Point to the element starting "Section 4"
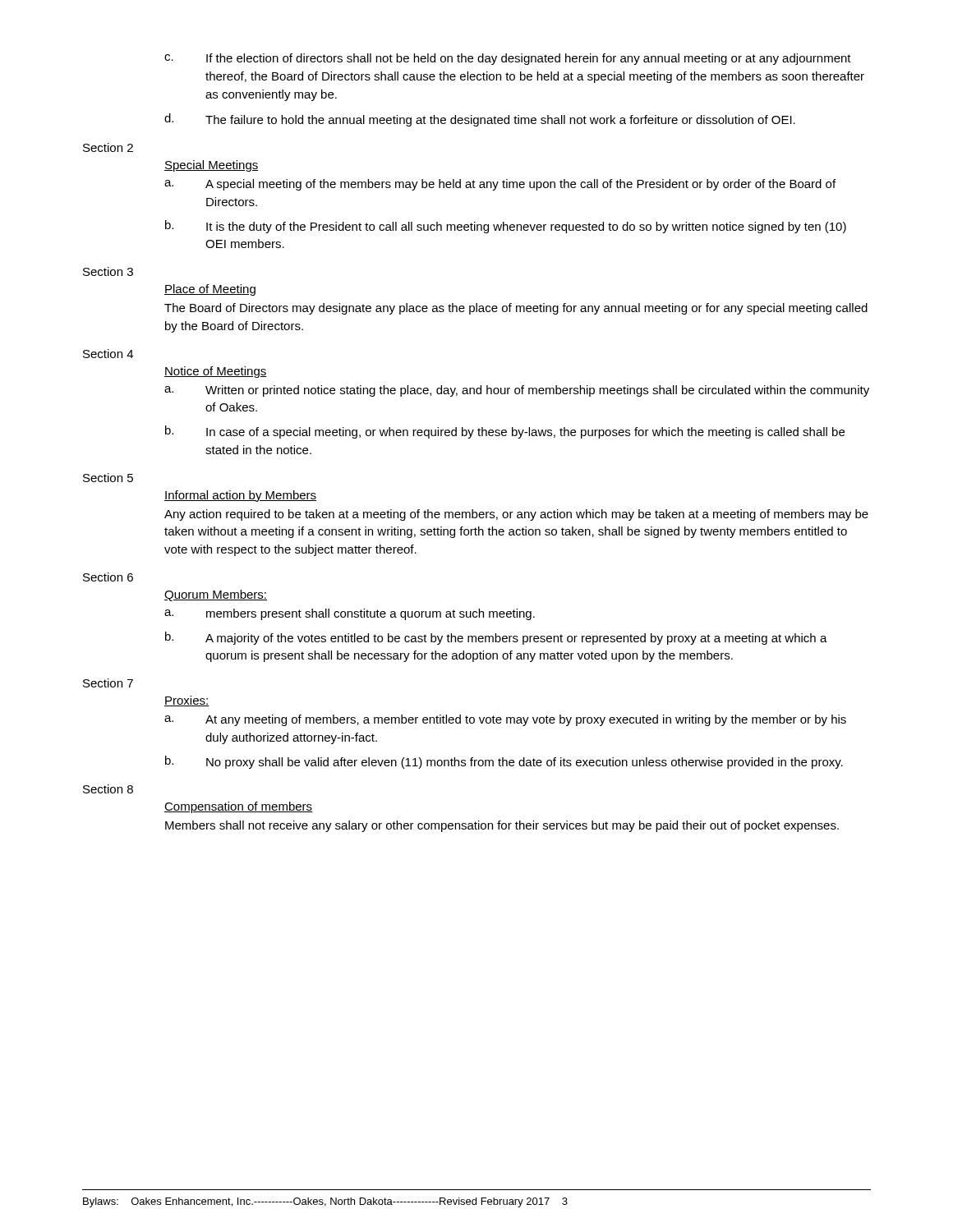953x1232 pixels. (108, 353)
